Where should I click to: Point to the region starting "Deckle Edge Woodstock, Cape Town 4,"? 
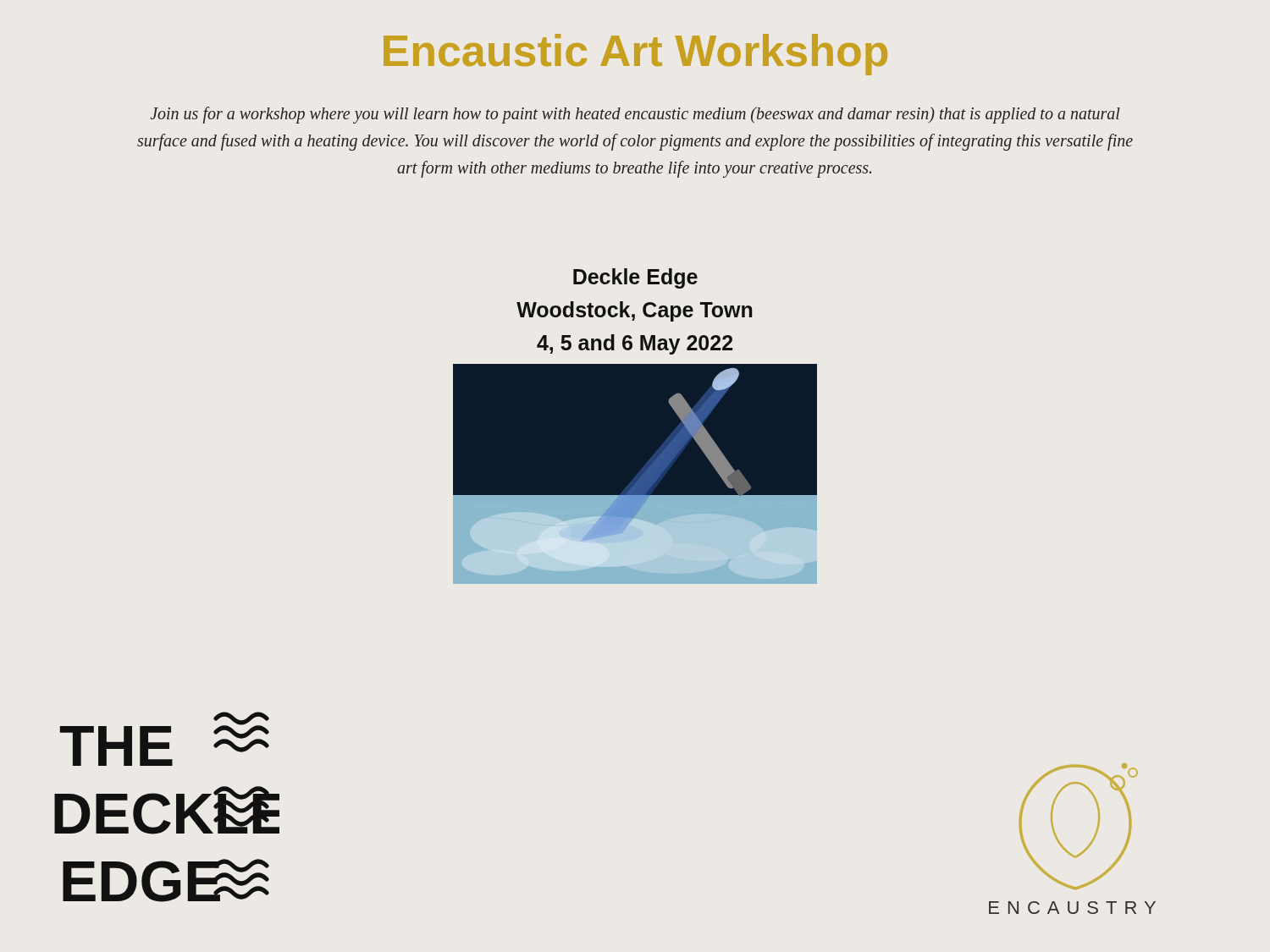[635, 310]
